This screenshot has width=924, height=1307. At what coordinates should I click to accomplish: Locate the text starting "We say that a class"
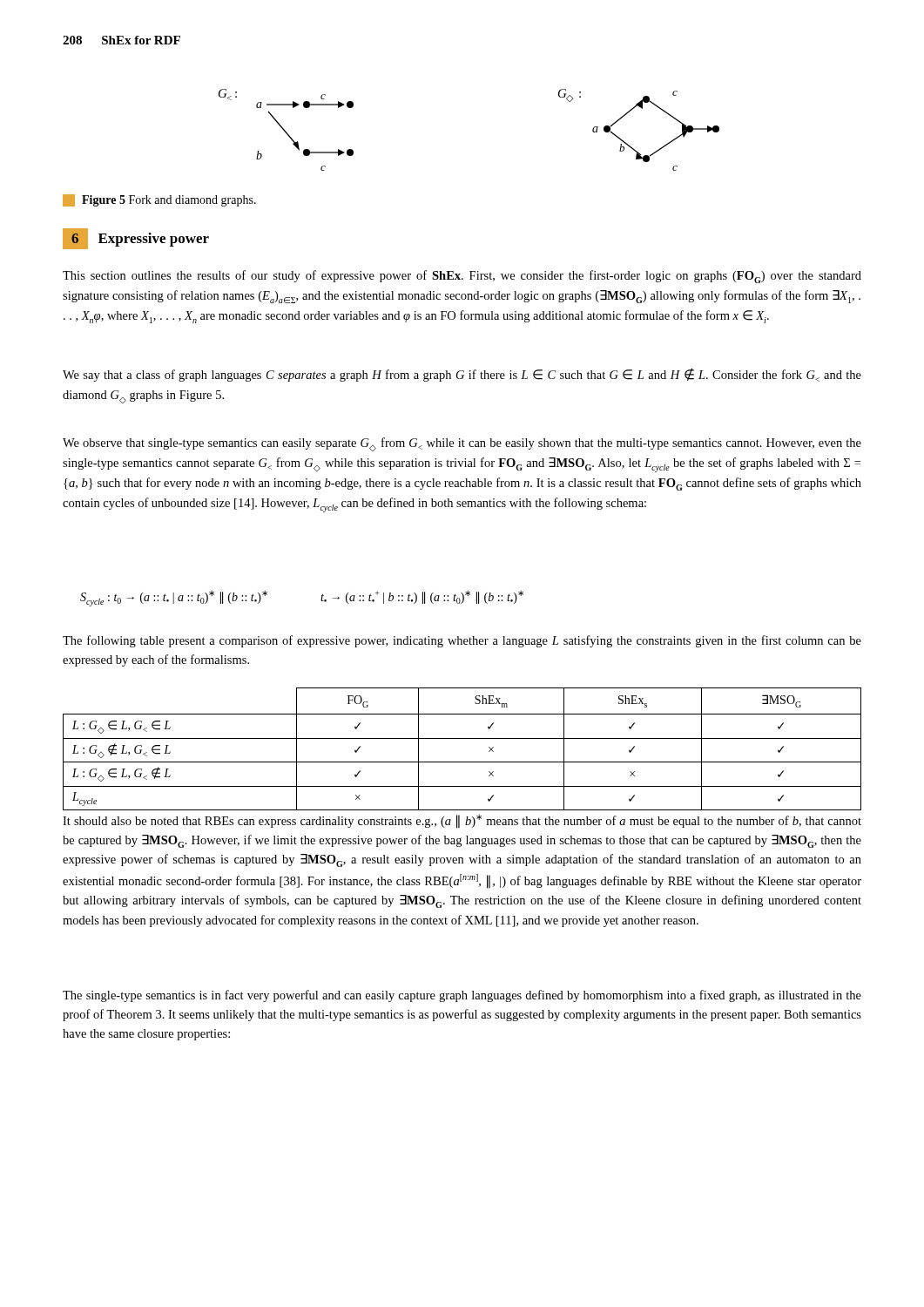click(x=462, y=386)
